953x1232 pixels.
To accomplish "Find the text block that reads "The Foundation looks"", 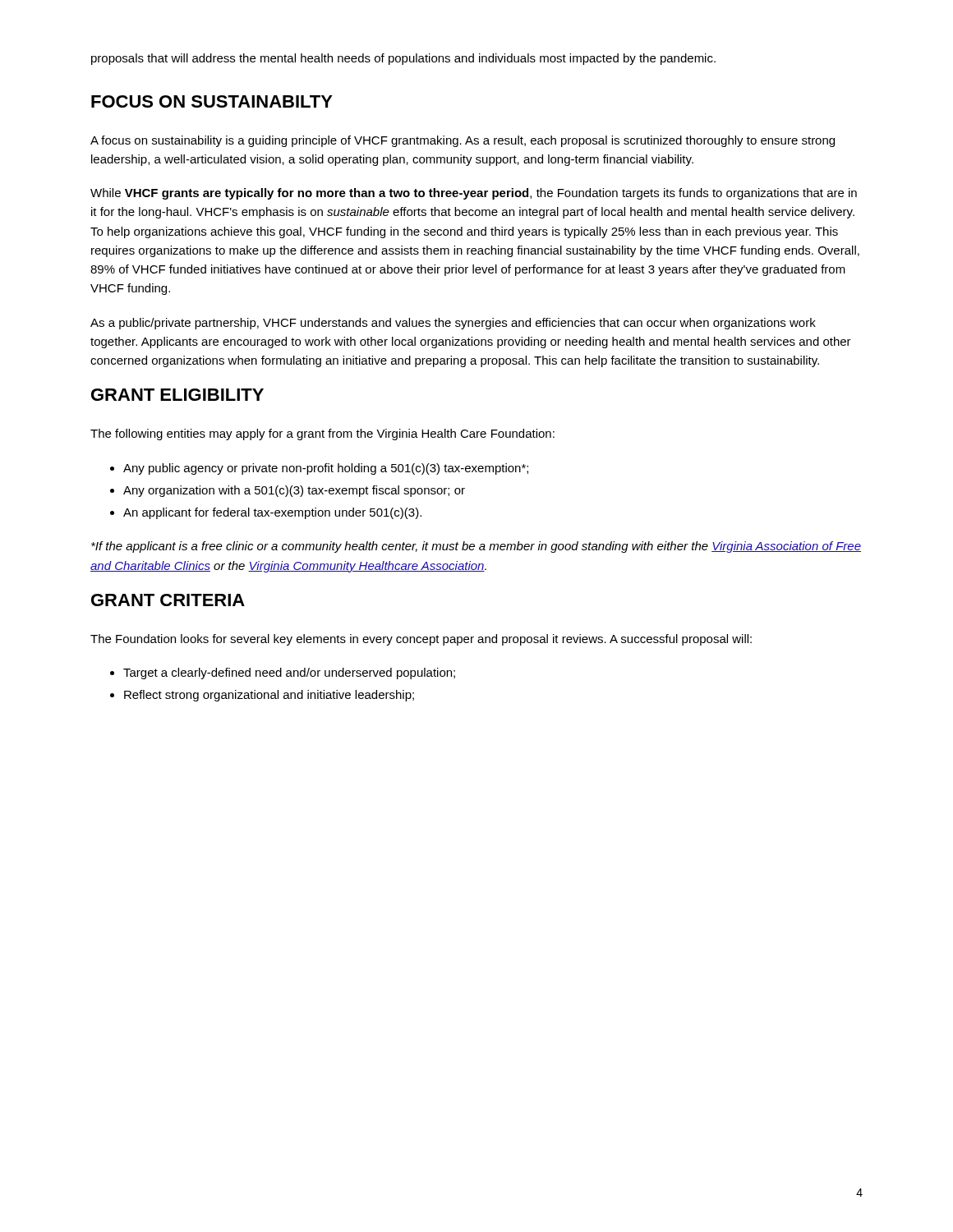I will pyautogui.click(x=422, y=638).
